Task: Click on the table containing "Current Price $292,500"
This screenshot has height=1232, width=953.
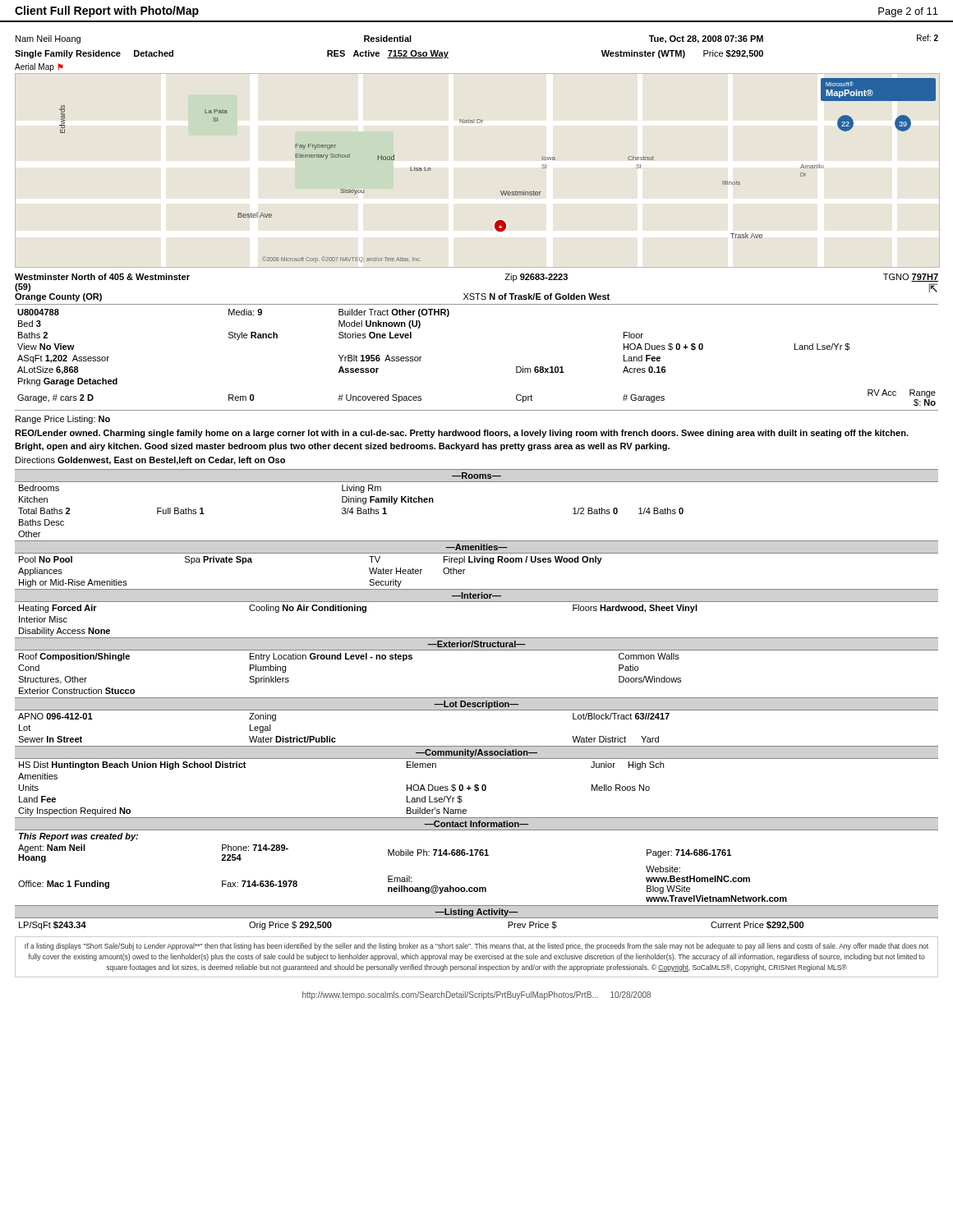Action: [x=476, y=925]
